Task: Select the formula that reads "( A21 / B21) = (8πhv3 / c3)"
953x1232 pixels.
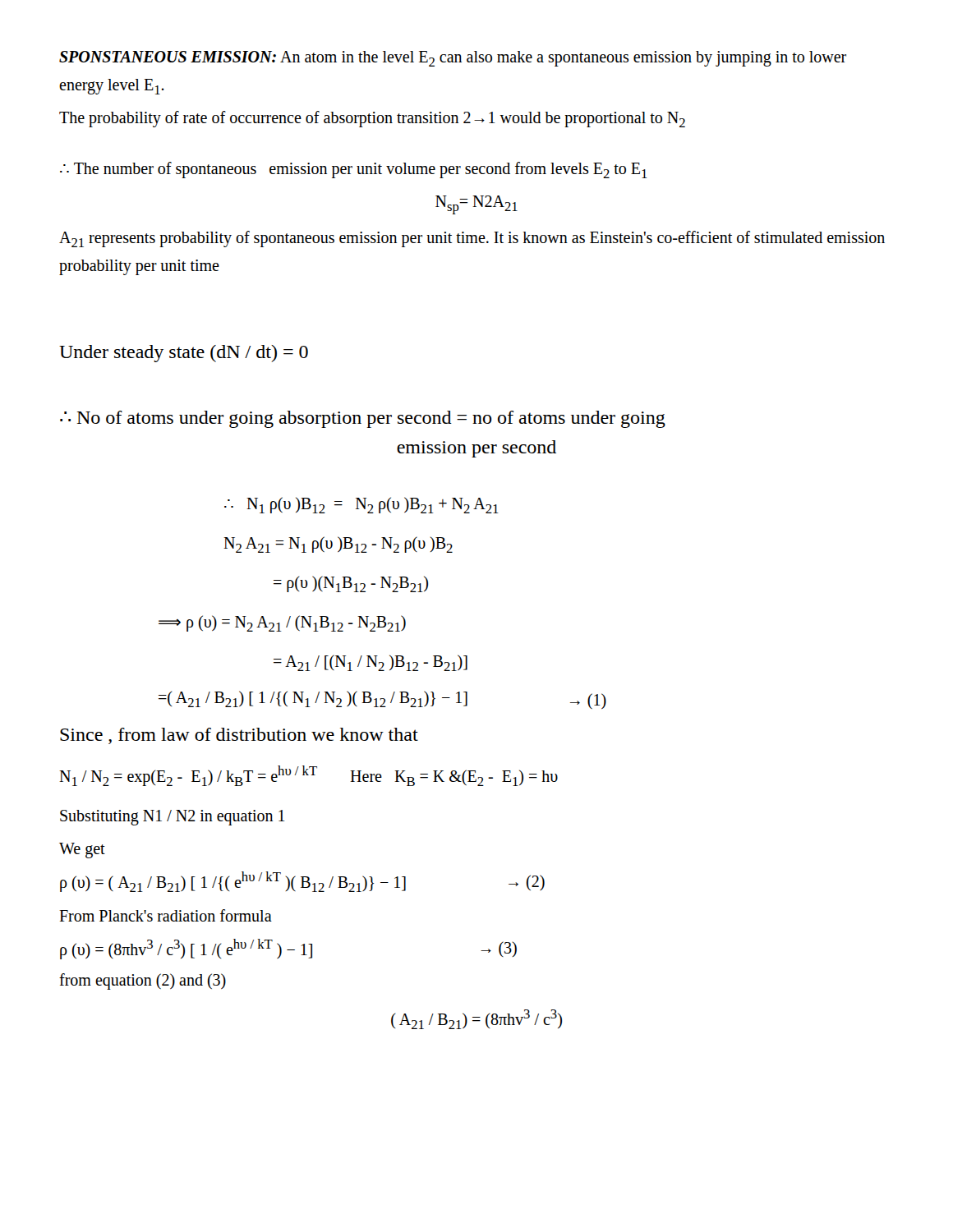Action: 476,1019
